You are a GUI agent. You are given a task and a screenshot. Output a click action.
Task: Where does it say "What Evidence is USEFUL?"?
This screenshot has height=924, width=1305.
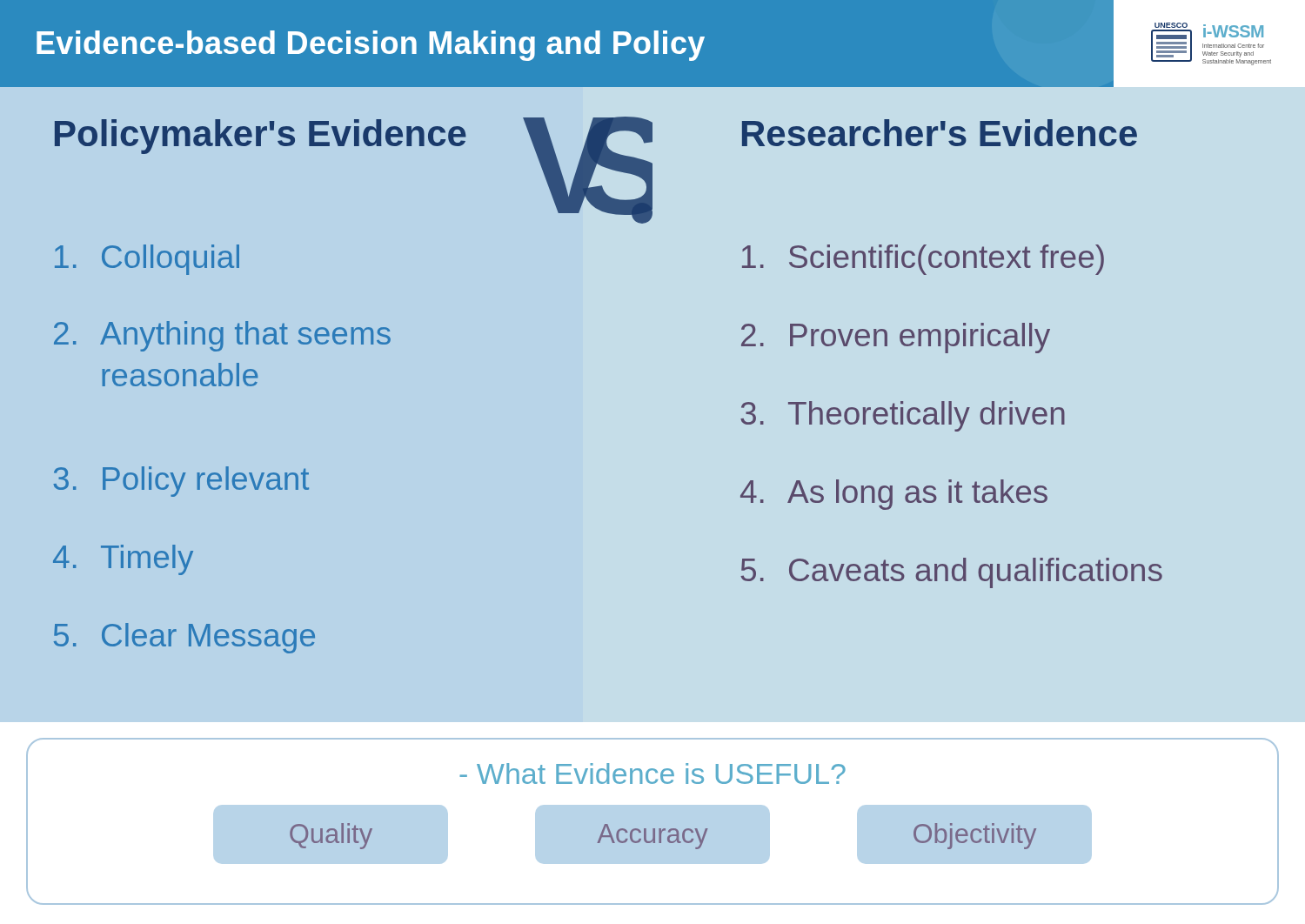click(652, 773)
